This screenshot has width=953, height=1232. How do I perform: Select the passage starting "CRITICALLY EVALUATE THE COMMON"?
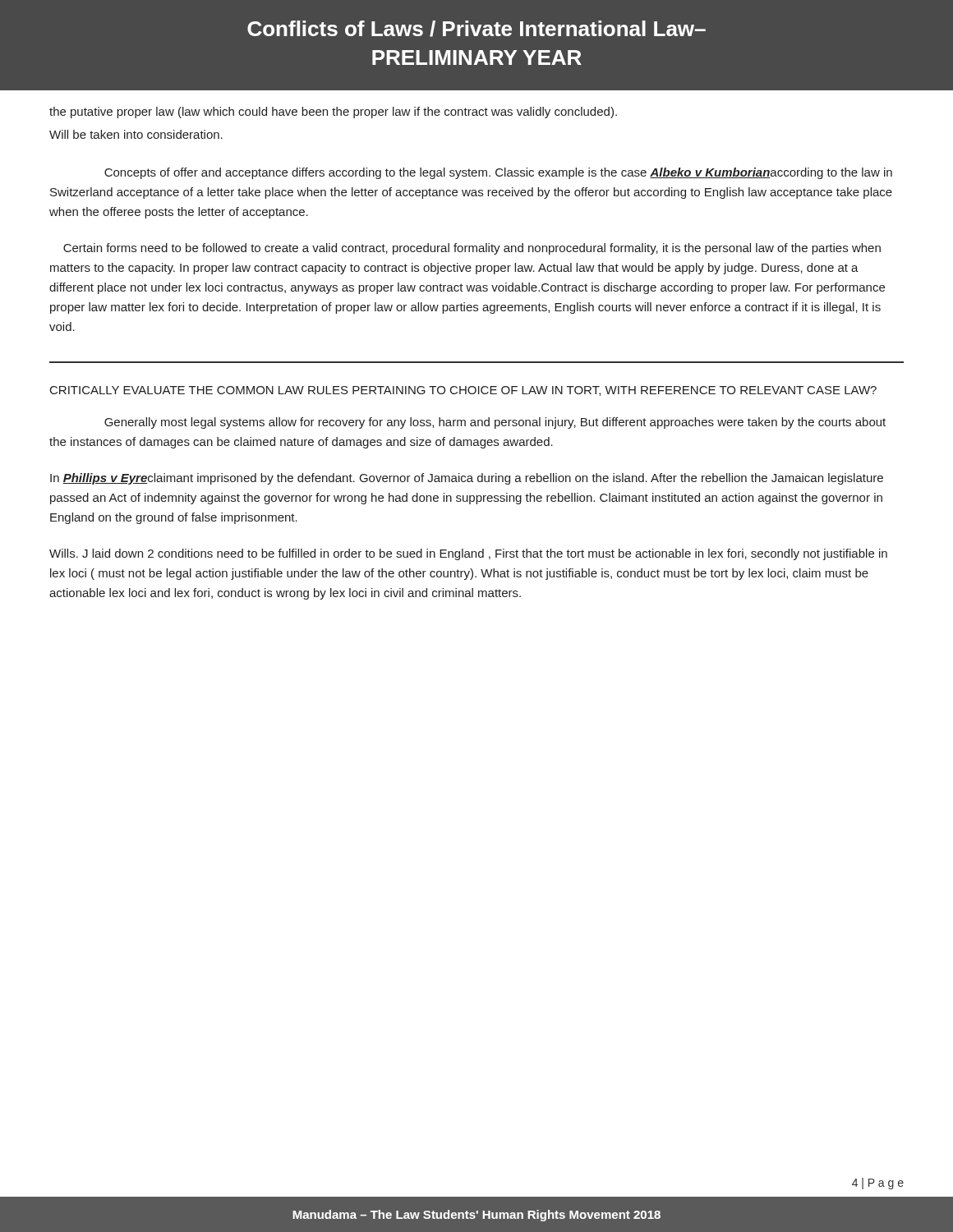(463, 390)
